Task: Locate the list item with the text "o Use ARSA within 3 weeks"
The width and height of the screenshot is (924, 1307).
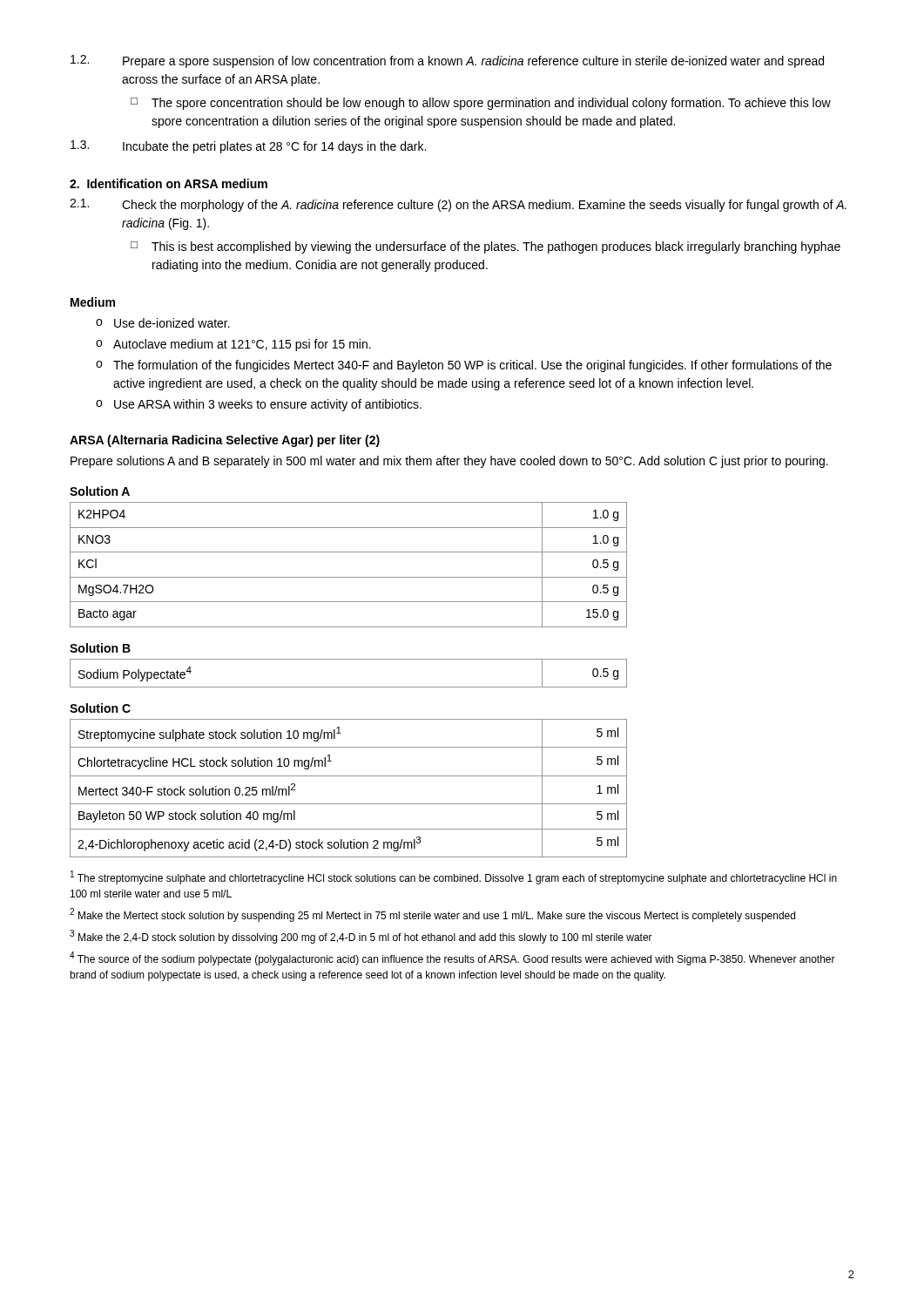Action: [x=259, y=405]
